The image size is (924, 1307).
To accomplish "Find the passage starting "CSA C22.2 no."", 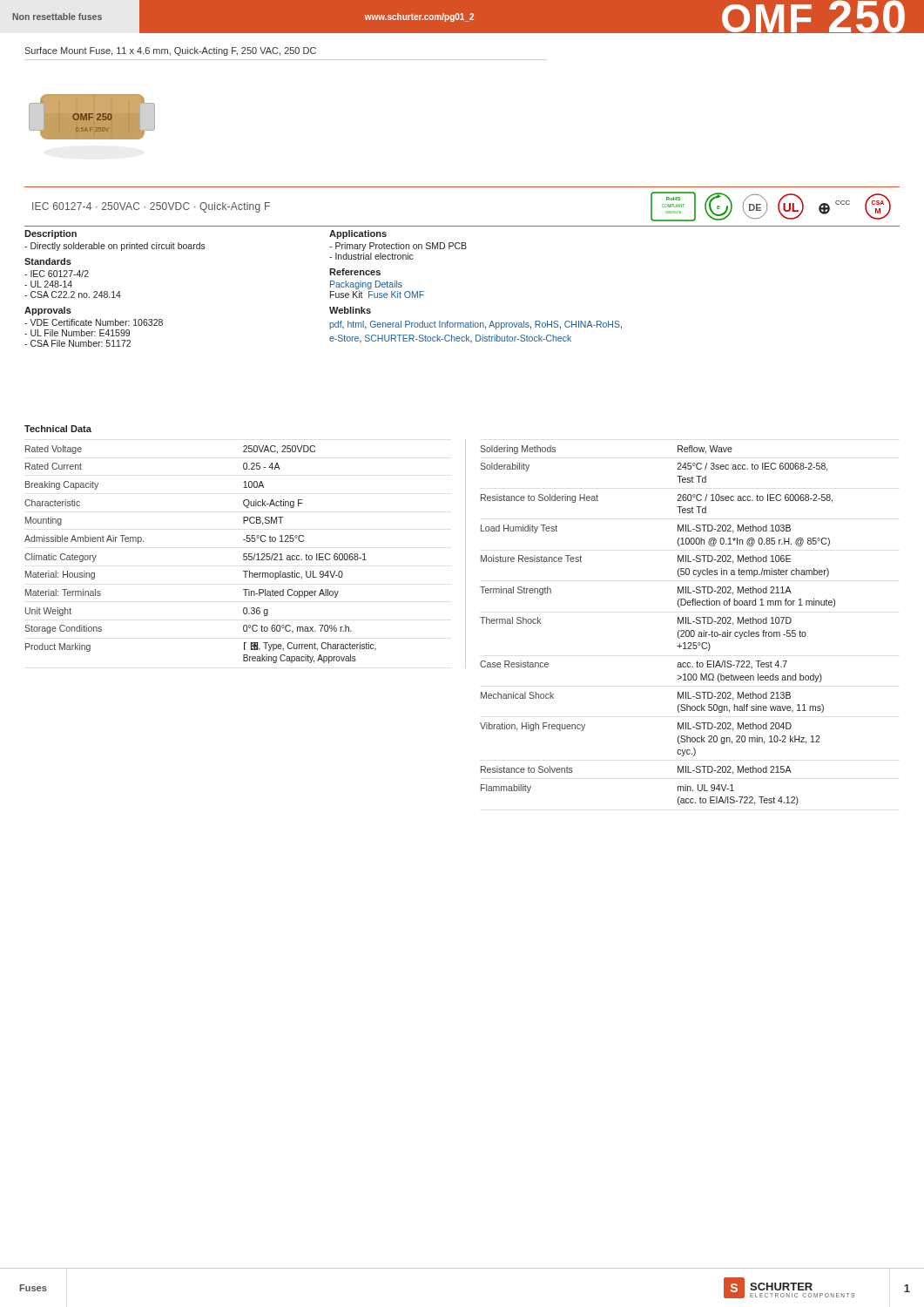I will tap(73, 294).
